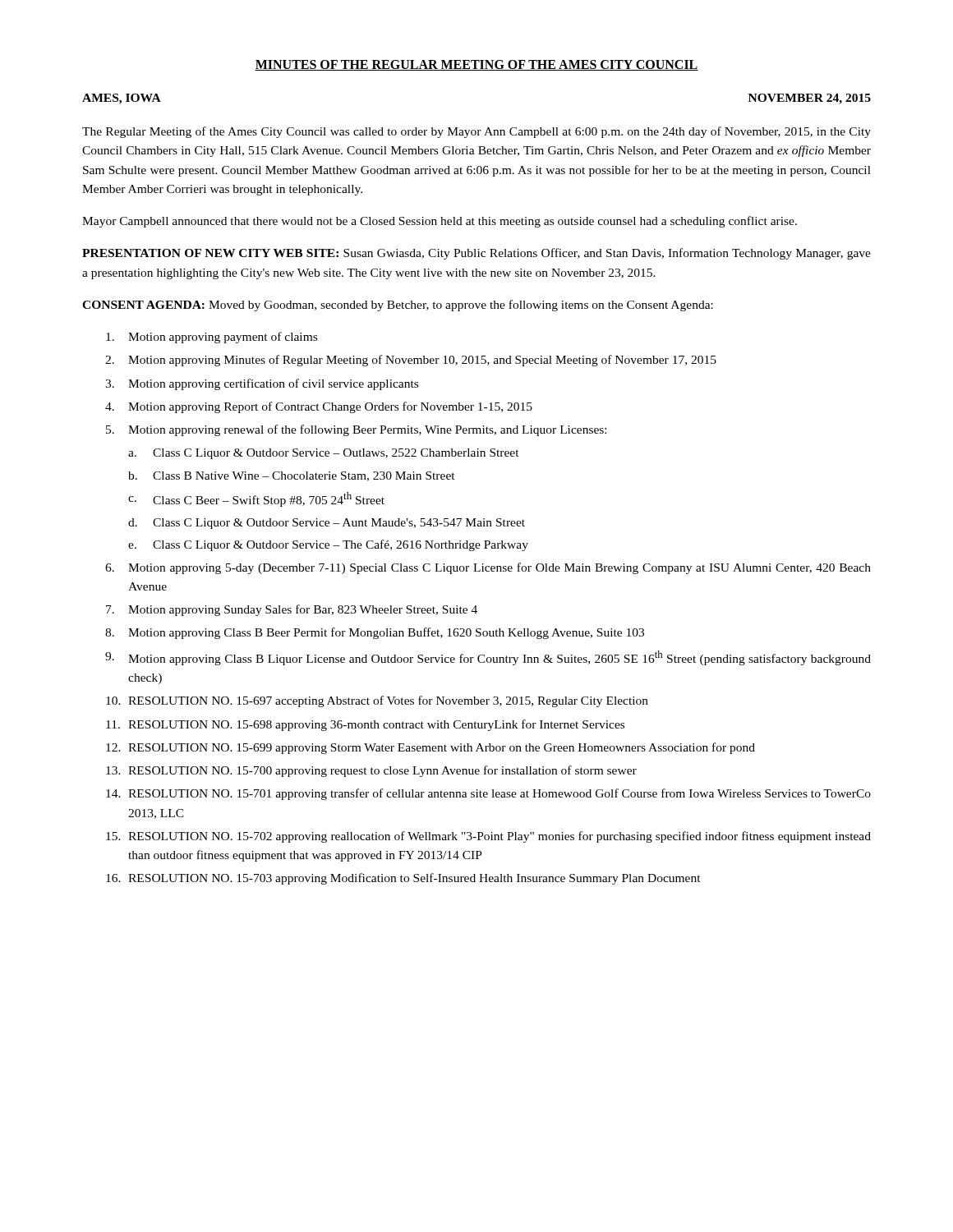Click the title that begins "MINUTES OF THE REGULAR MEETING OF THE AMES"
Screen dimensions: 1232x953
click(x=476, y=64)
